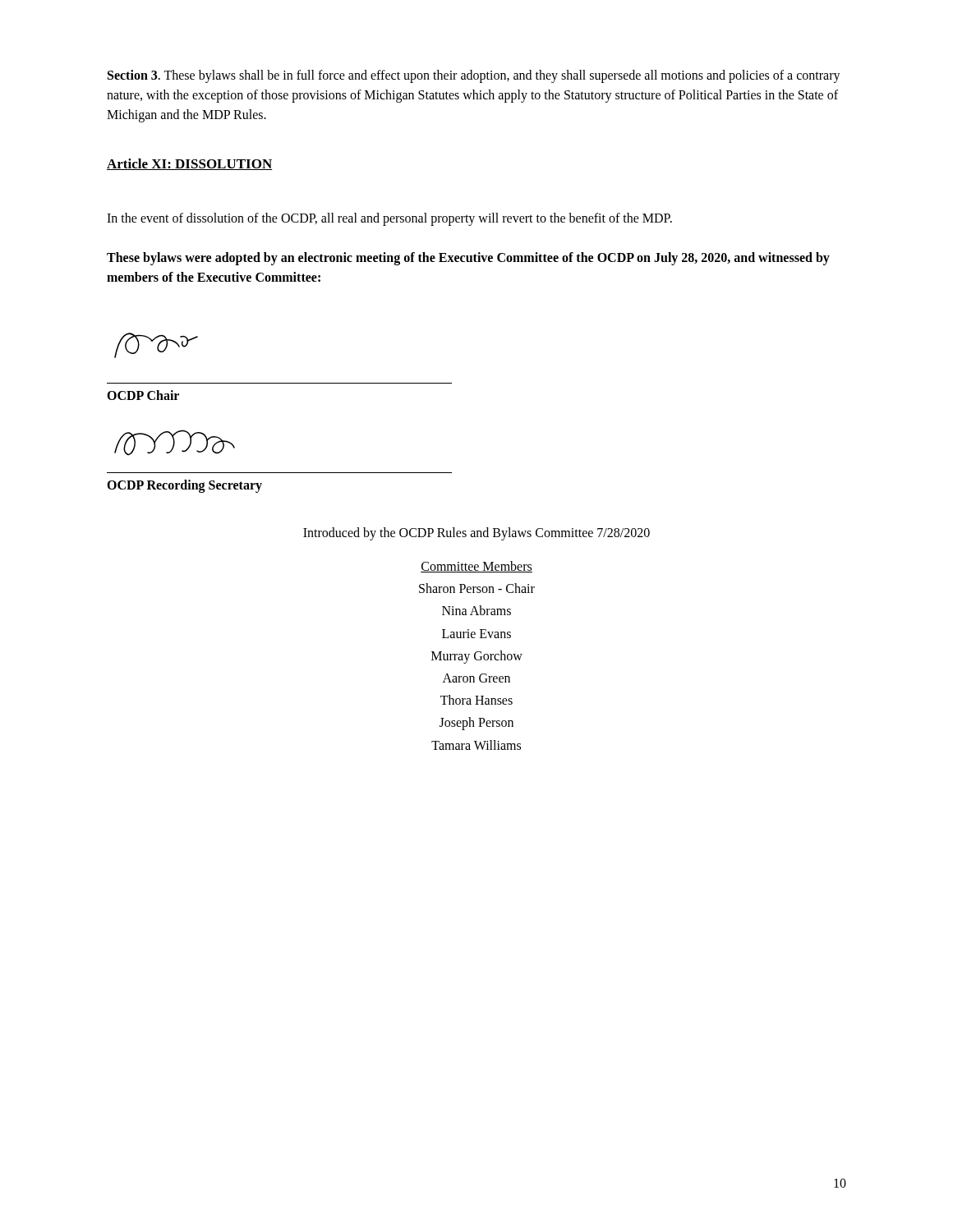Navigate to the element starting "Laurie Evans"
The width and height of the screenshot is (953, 1232).
pos(476,633)
